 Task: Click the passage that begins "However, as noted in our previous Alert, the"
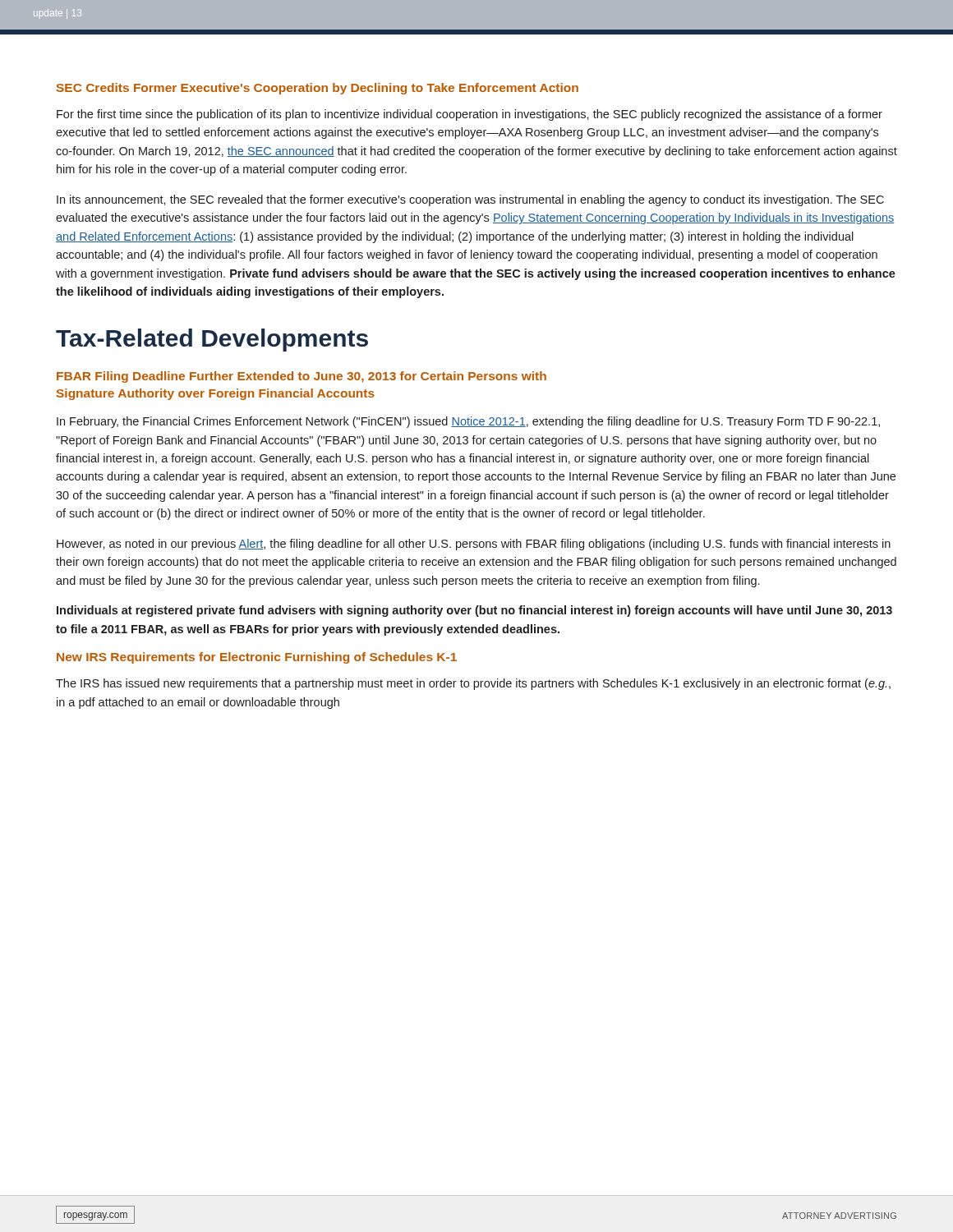[476, 562]
